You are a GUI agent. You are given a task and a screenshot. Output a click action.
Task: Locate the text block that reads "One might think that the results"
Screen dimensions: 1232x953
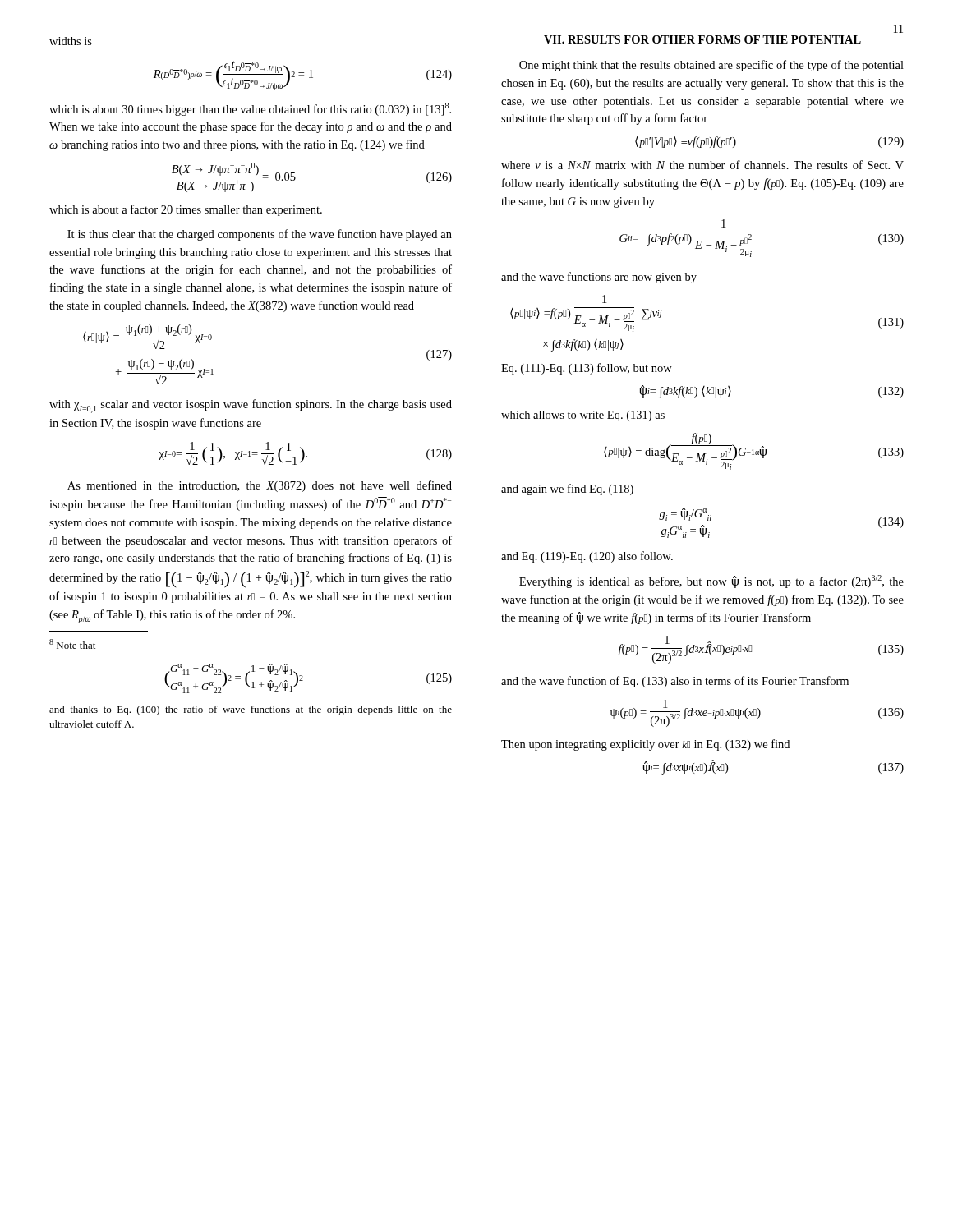(702, 92)
